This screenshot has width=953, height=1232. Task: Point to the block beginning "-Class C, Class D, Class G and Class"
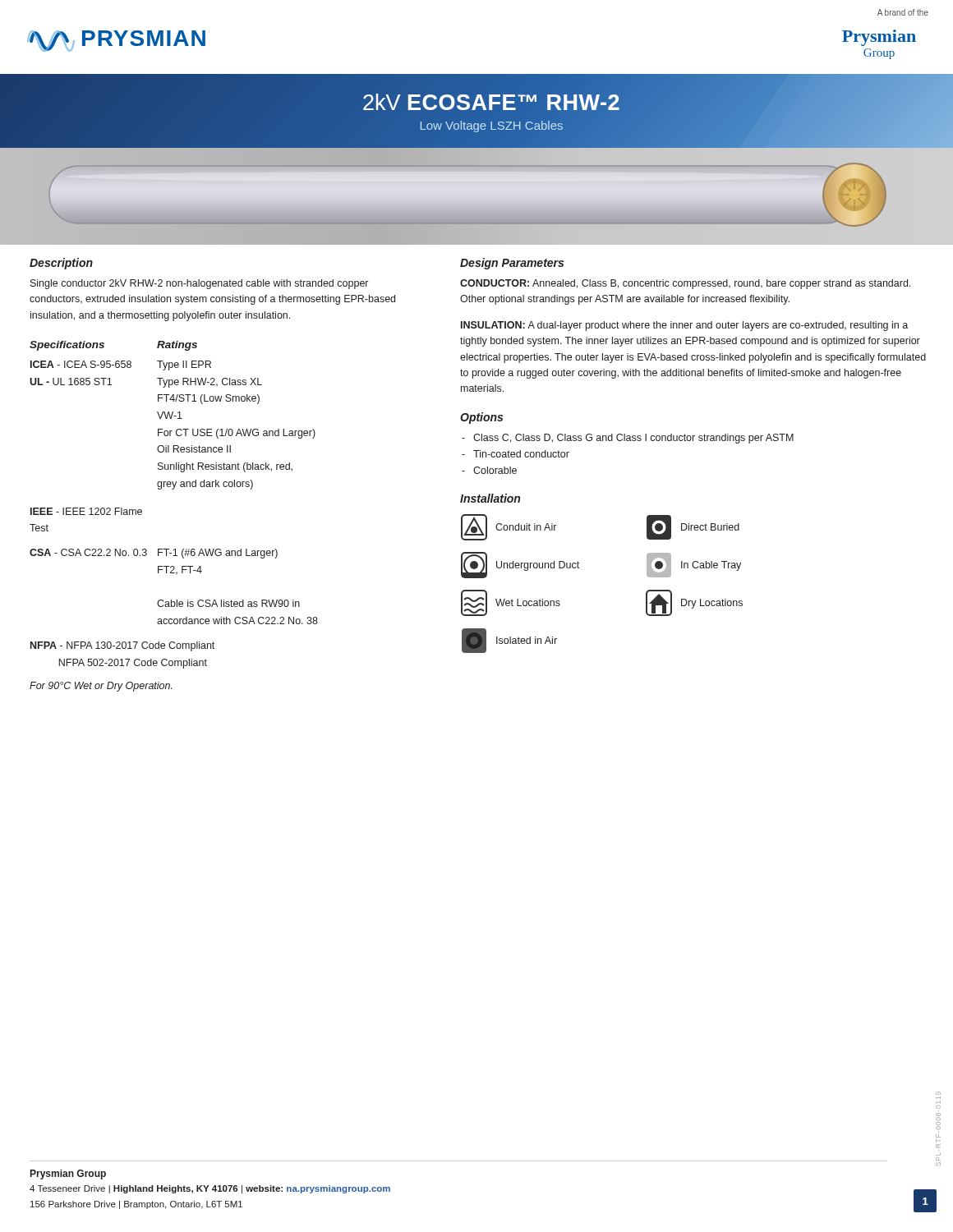(x=628, y=437)
